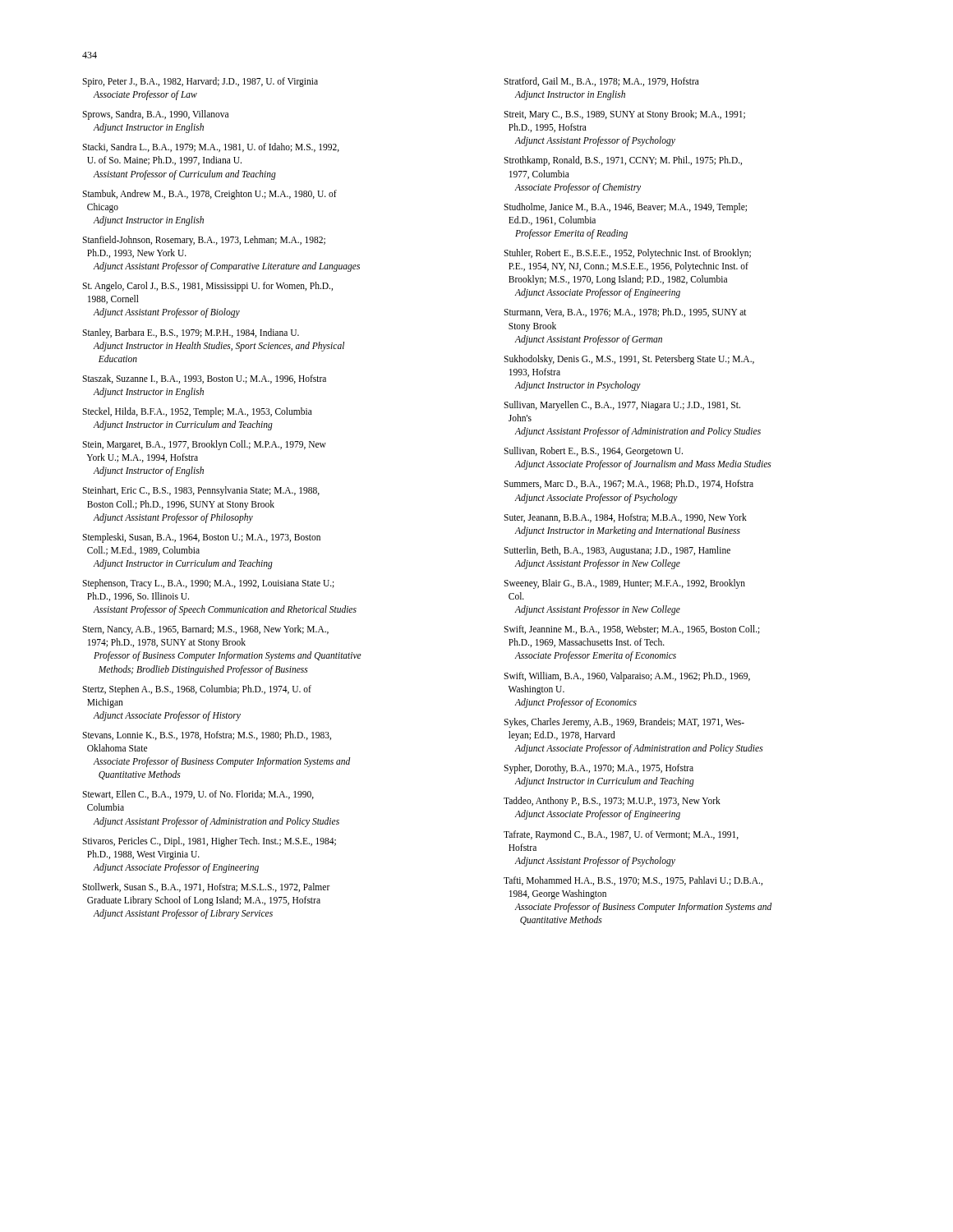Find the block on this page that starts "Sweeney, Blair G., B.A., 1989, Hunter;"
Screen dimensions: 1232x953
pos(700,596)
